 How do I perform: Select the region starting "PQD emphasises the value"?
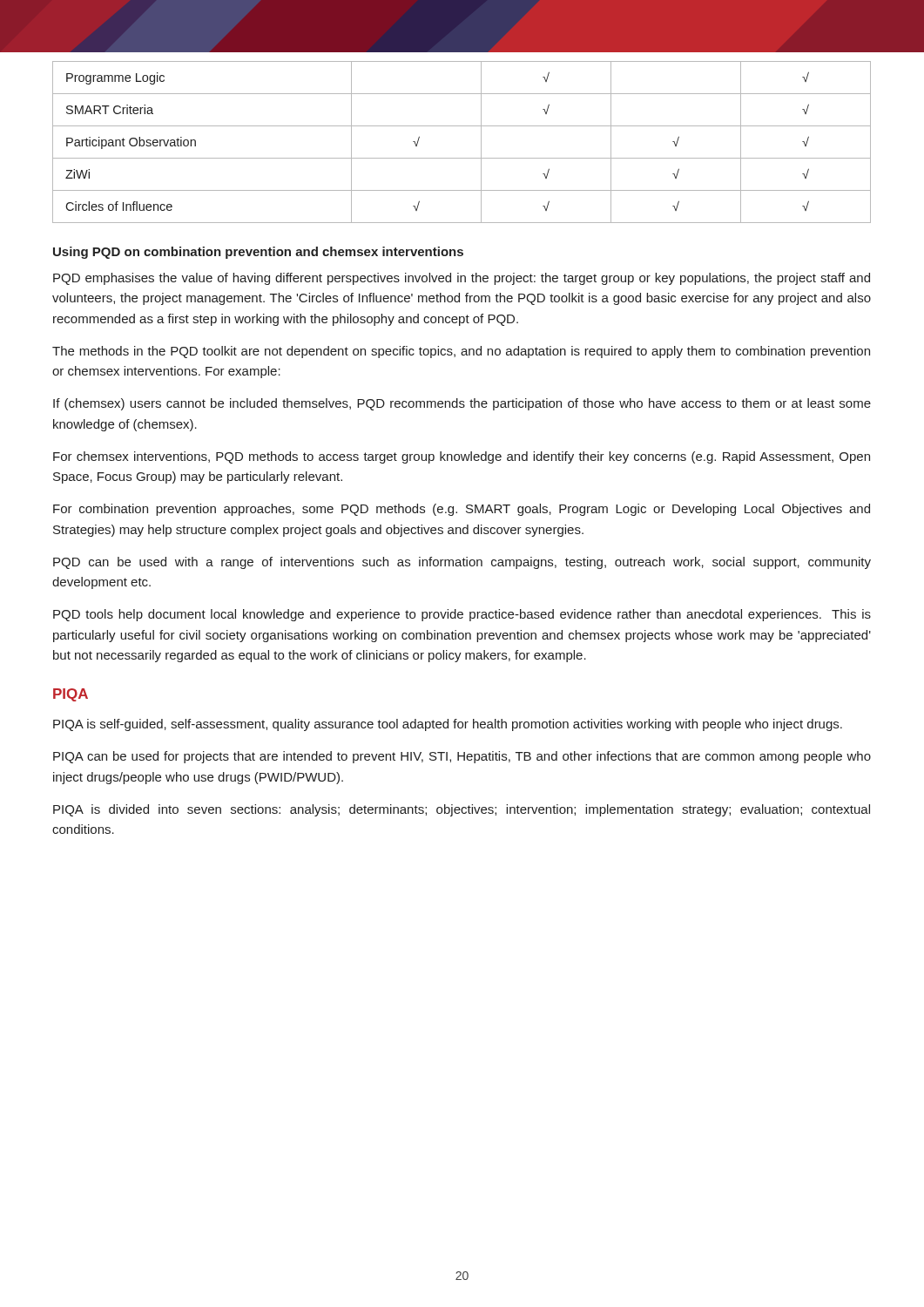(462, 298)
